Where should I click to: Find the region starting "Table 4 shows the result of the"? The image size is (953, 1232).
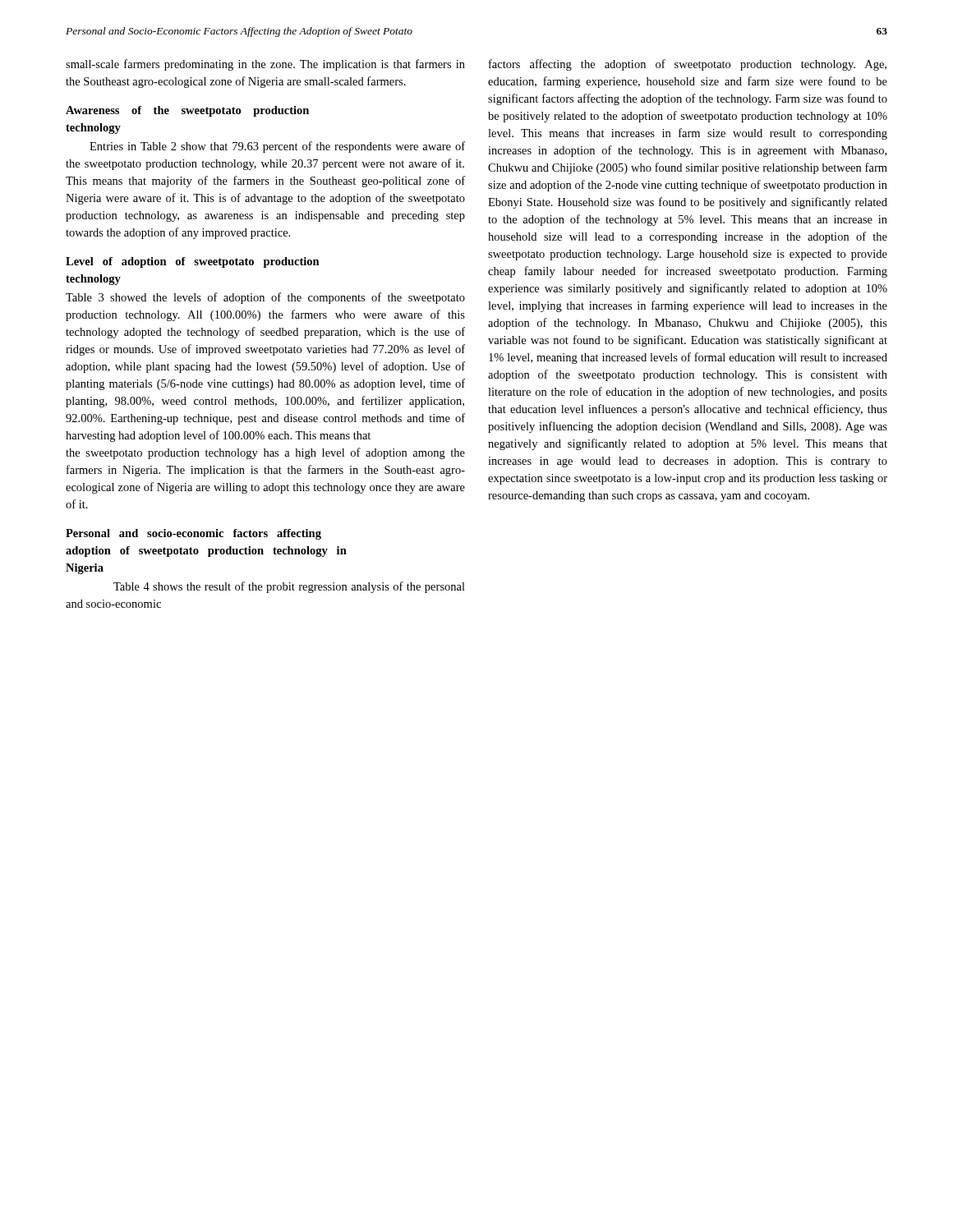pos(265,596)
